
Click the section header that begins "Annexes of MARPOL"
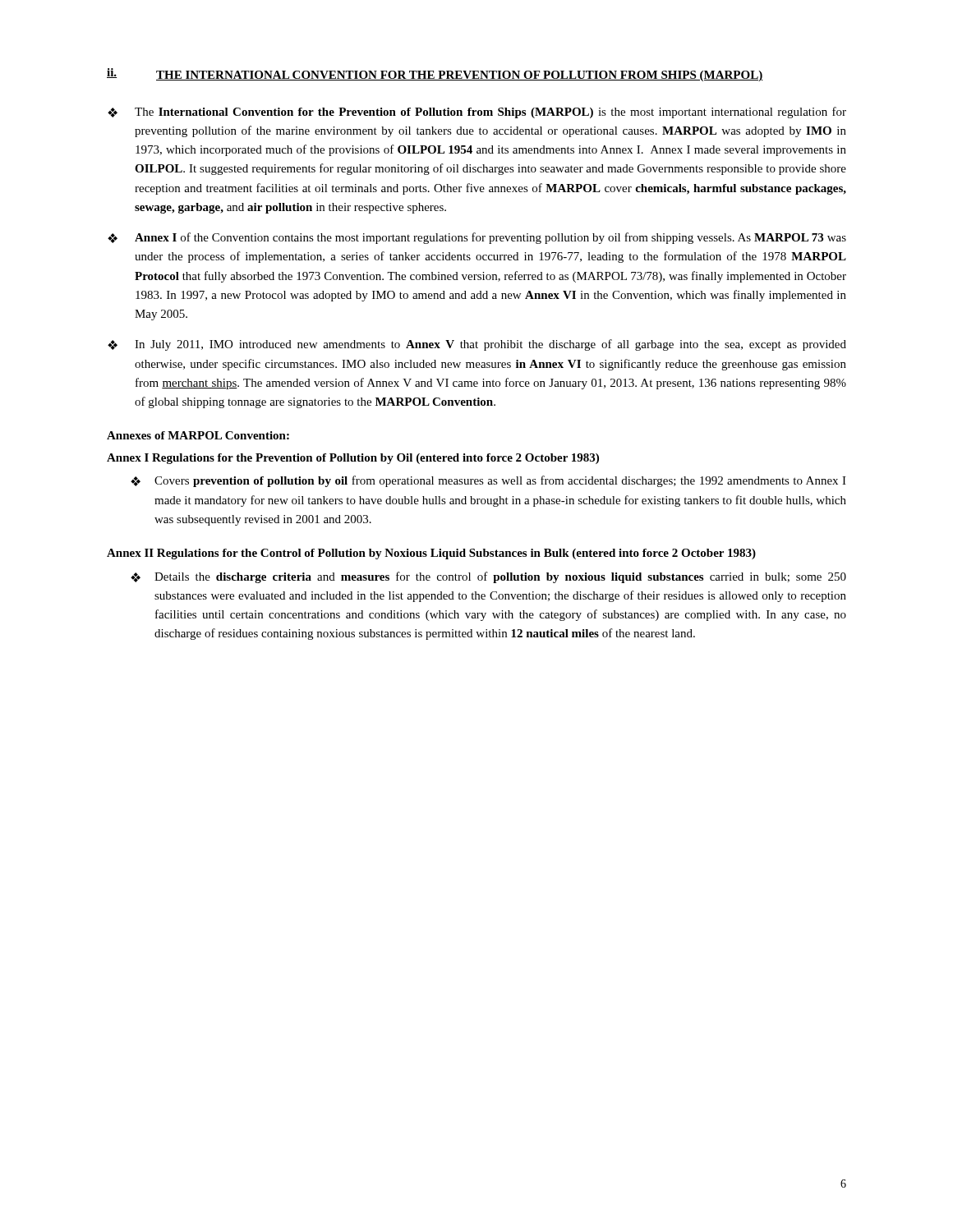(x=198, y=435)
